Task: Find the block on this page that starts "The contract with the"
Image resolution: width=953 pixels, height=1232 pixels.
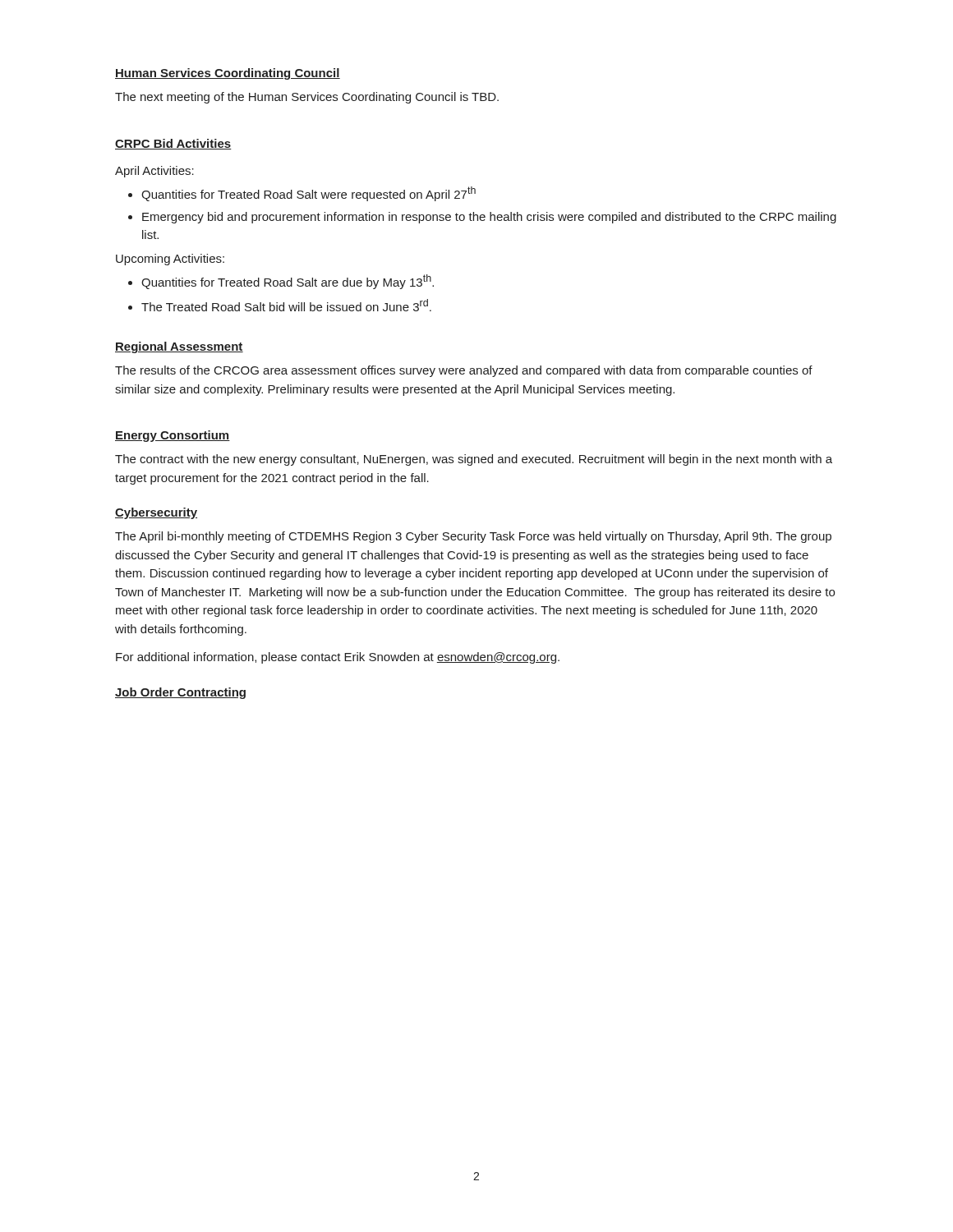Action: [x=474, y=468]
